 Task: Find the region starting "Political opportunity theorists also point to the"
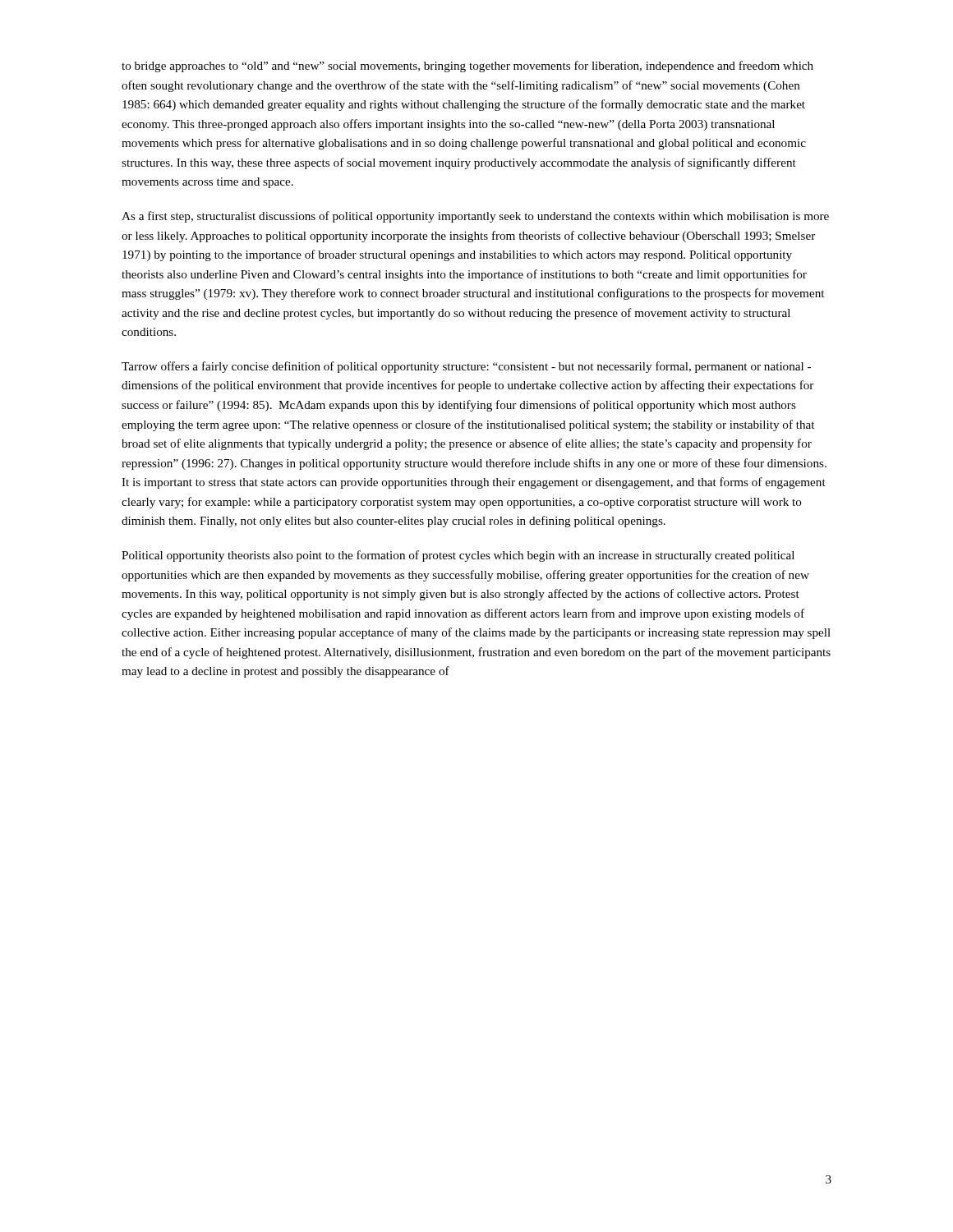point(476,613)
